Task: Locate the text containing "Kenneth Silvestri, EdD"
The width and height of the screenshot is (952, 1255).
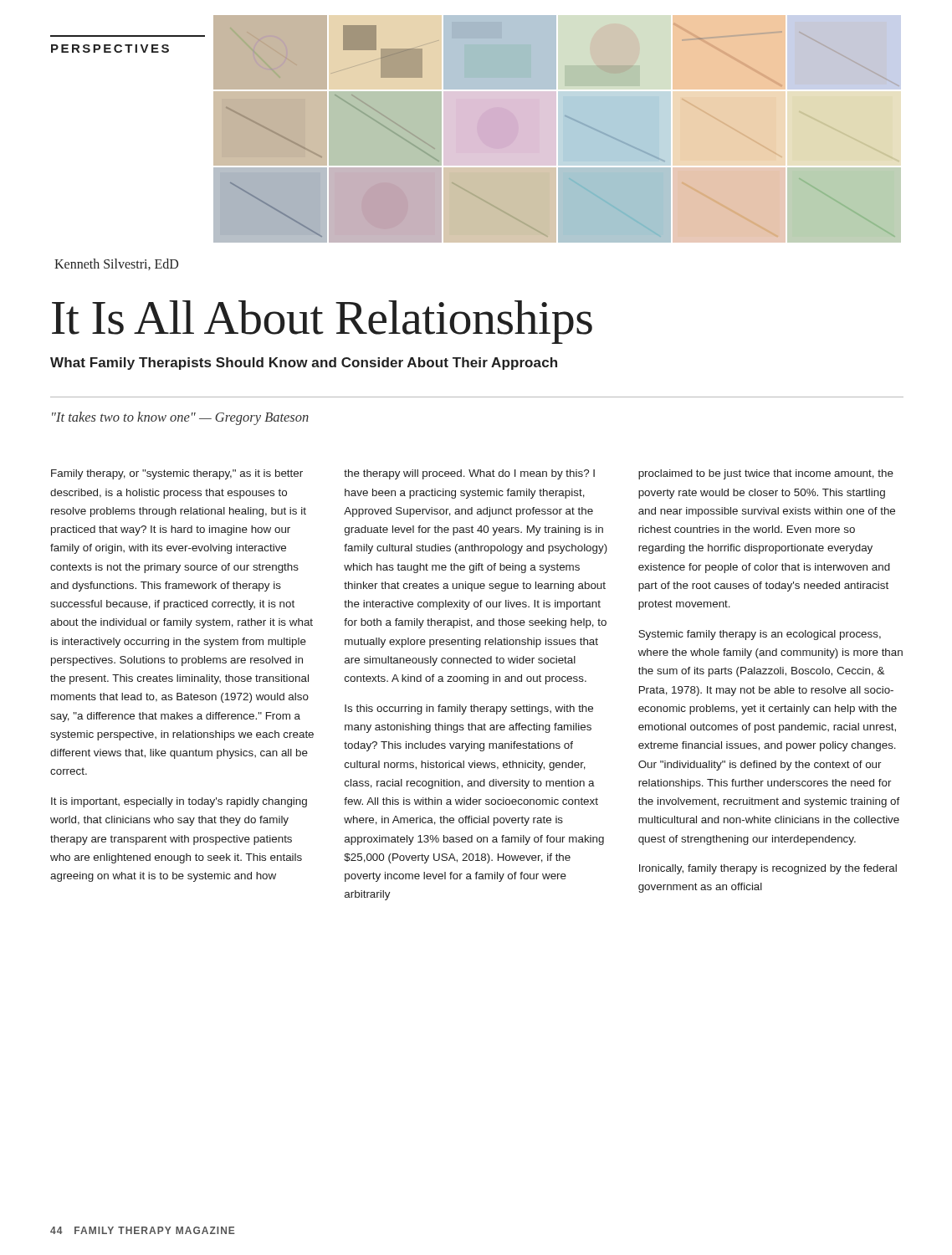Action: (x=117, y=264)
